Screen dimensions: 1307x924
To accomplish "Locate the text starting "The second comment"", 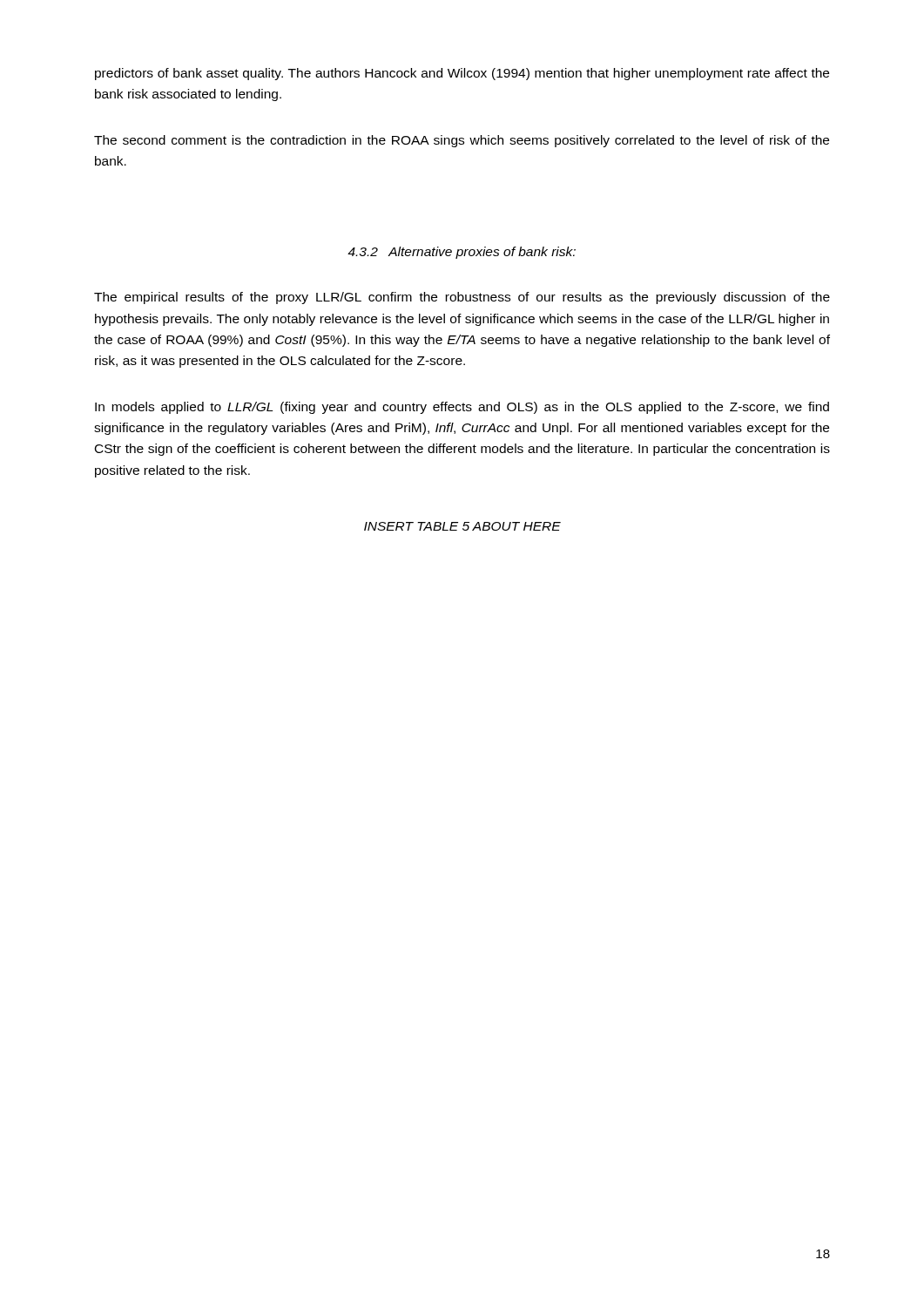I will pos(462,150).
